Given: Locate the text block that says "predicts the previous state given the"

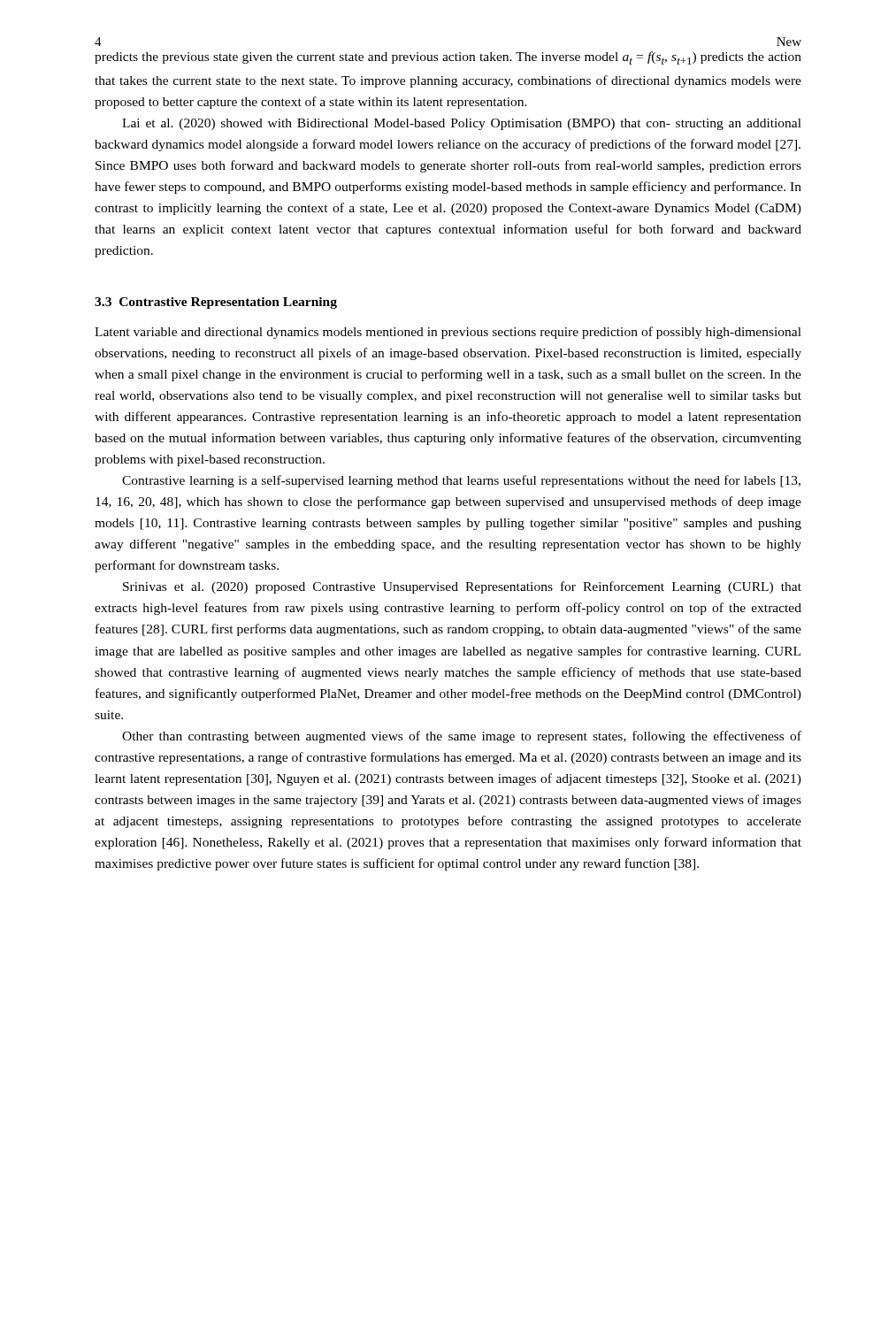Looking at the screenshot, I should click(448, 79).
